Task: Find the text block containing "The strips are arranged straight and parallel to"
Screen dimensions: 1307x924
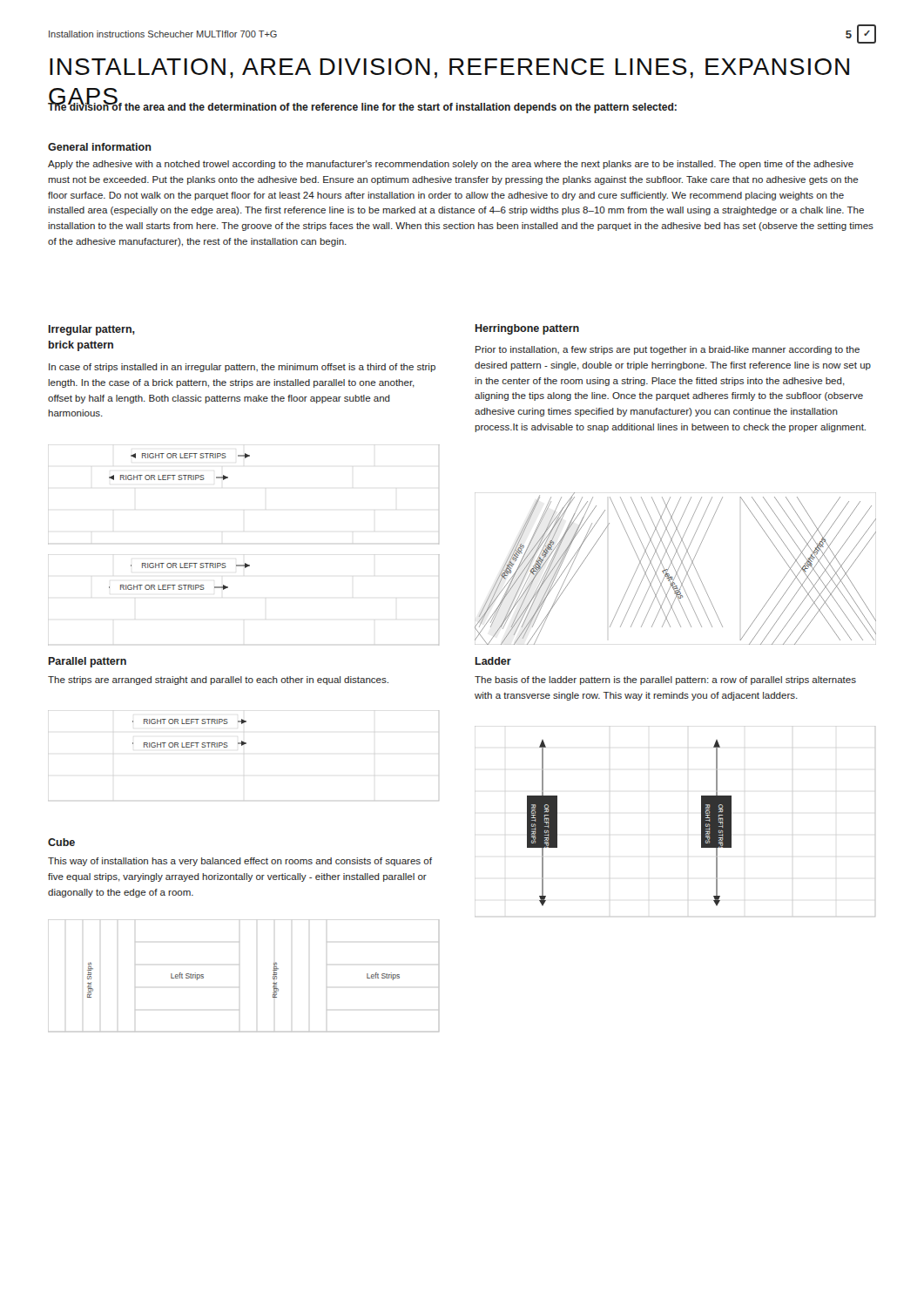Action: click(219, 680)
